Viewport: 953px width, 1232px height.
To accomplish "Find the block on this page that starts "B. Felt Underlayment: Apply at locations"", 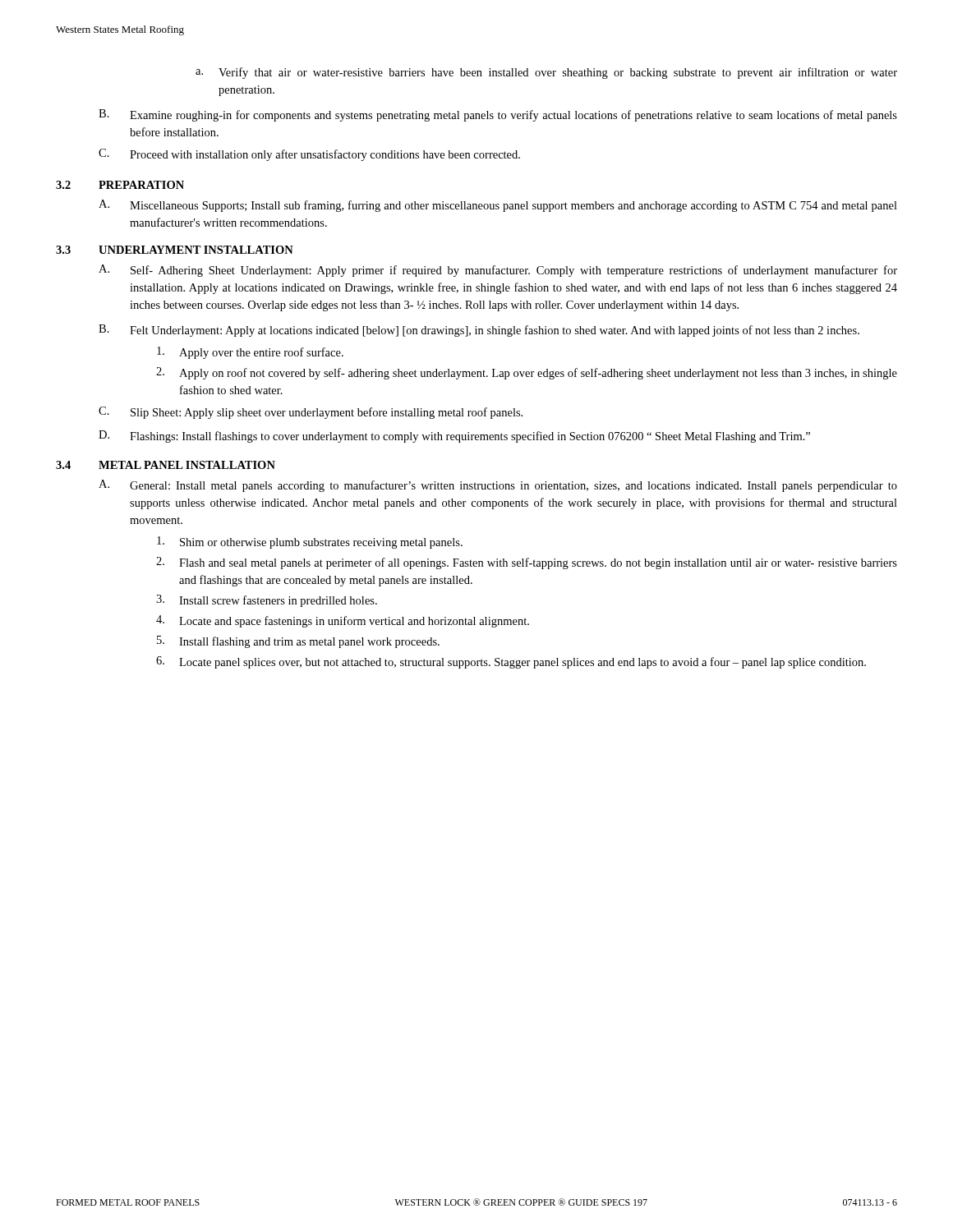I will click(x=498, y=331).
